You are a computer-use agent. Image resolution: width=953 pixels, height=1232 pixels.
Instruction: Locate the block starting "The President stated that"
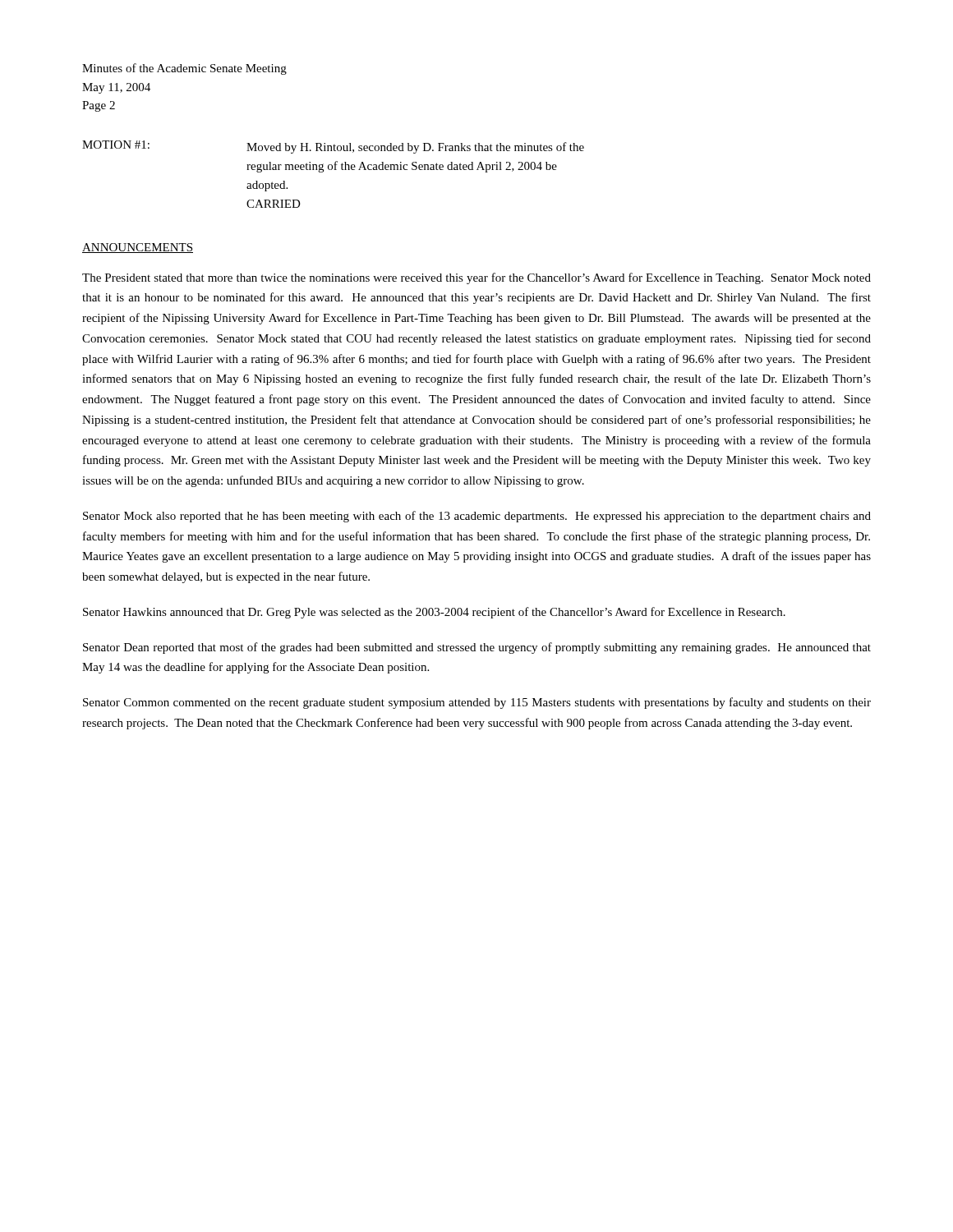[x=476, y=379]
